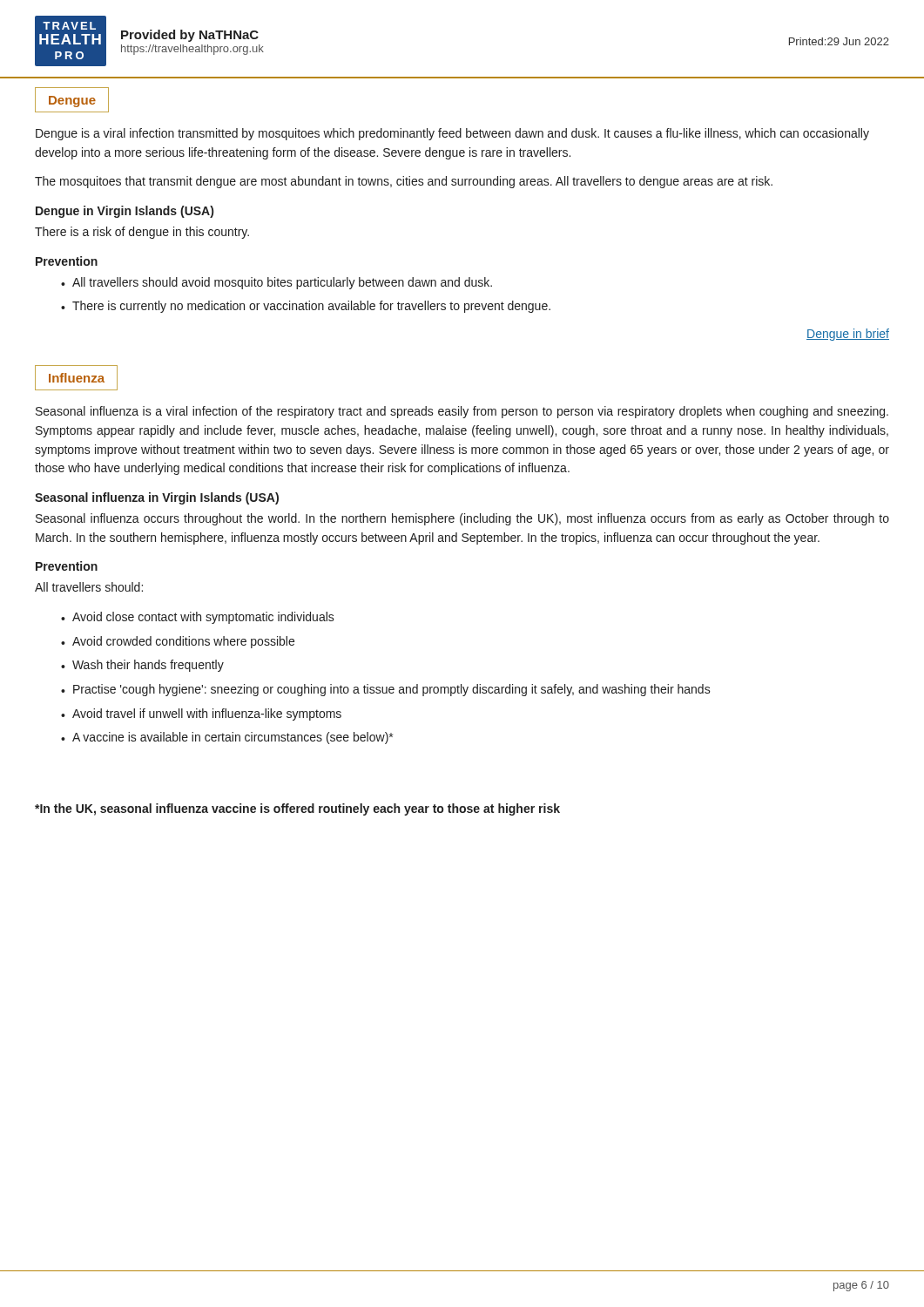Click on the list item with the text "• Avoid travel"
924x1307 pixels.
[x=201, y=715]
